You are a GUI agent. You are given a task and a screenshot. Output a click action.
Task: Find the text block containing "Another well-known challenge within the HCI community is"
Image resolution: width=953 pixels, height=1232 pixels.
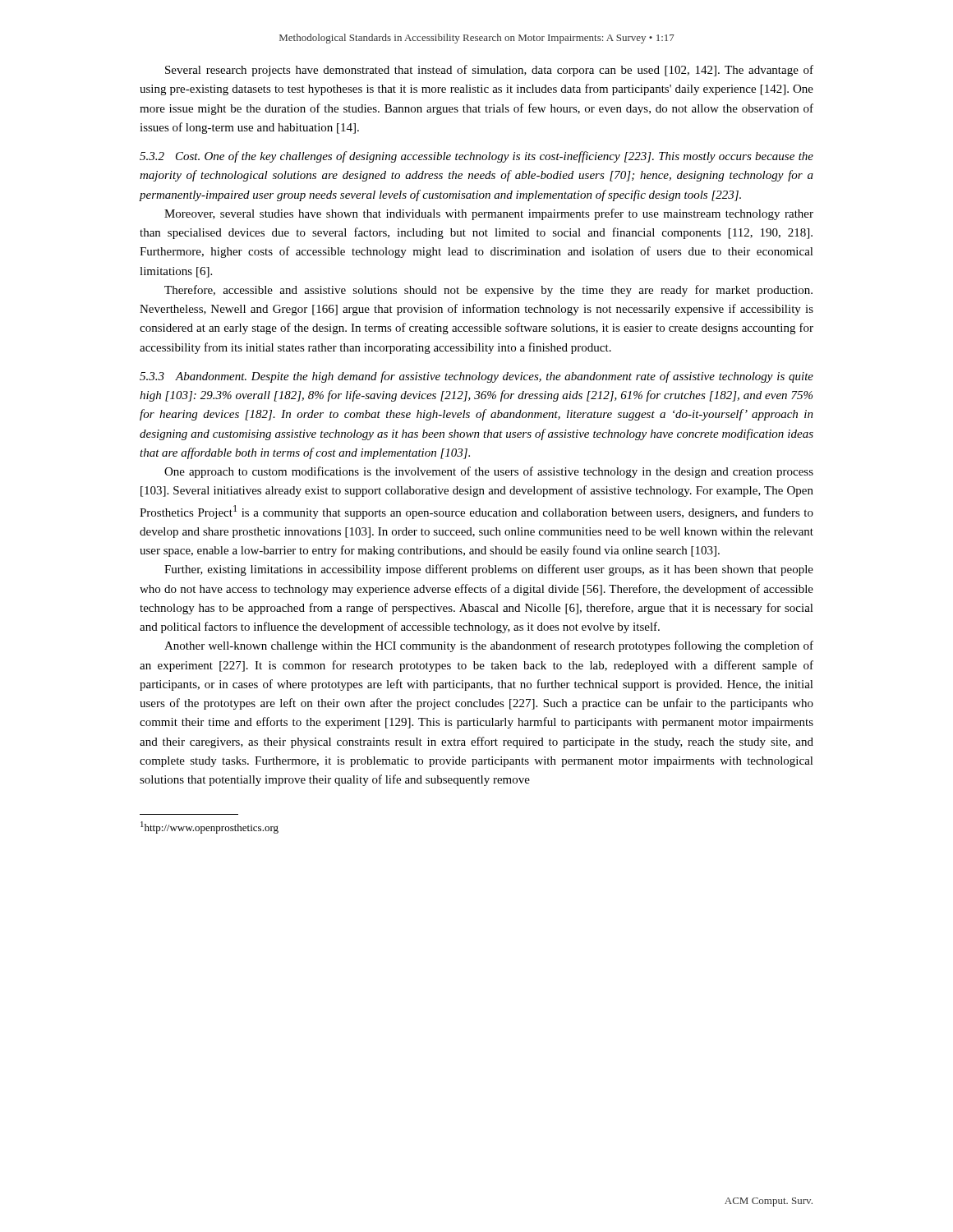click(x=476, y=713)
